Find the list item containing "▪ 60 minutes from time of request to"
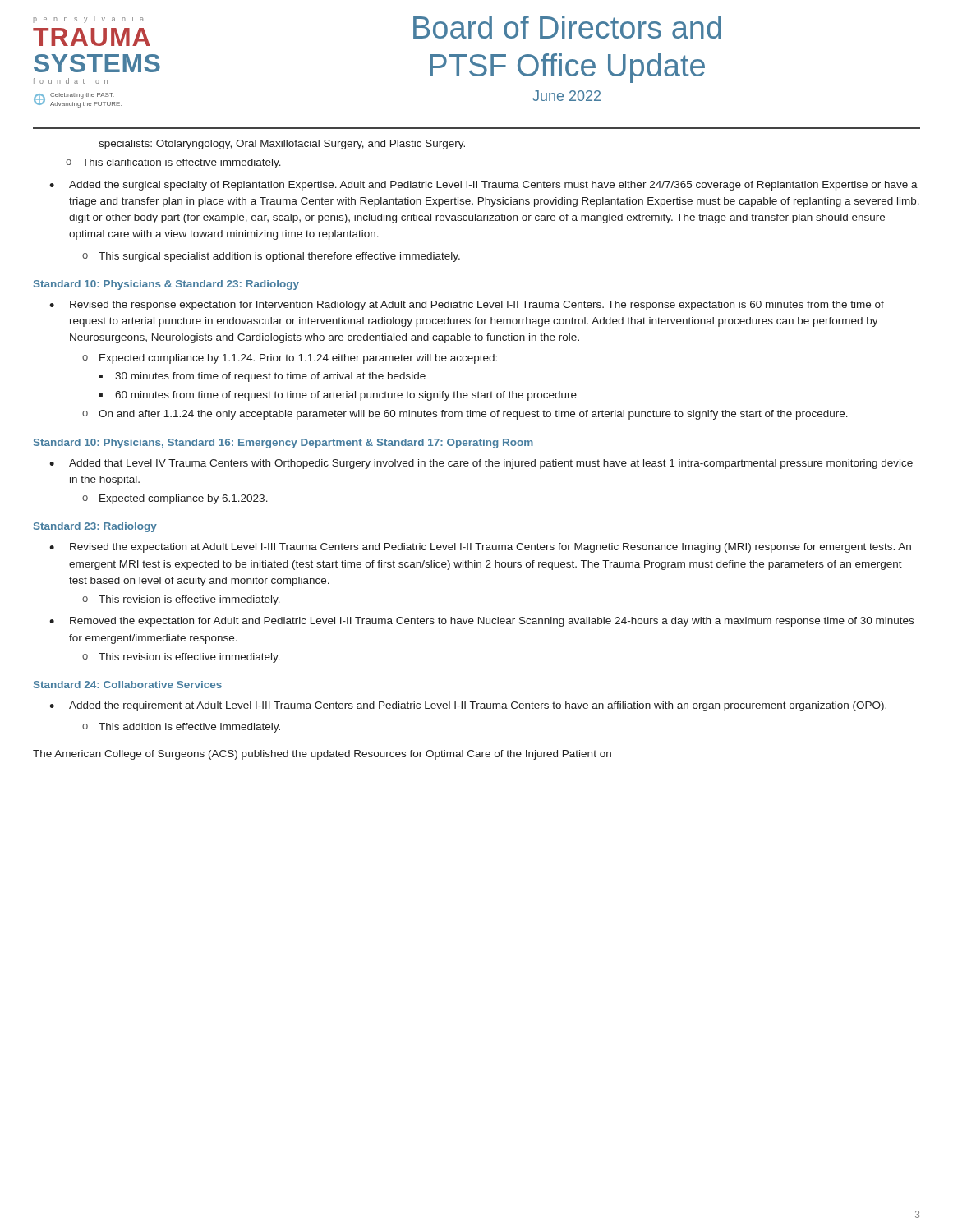953x1232 pixels. point(509,395)
